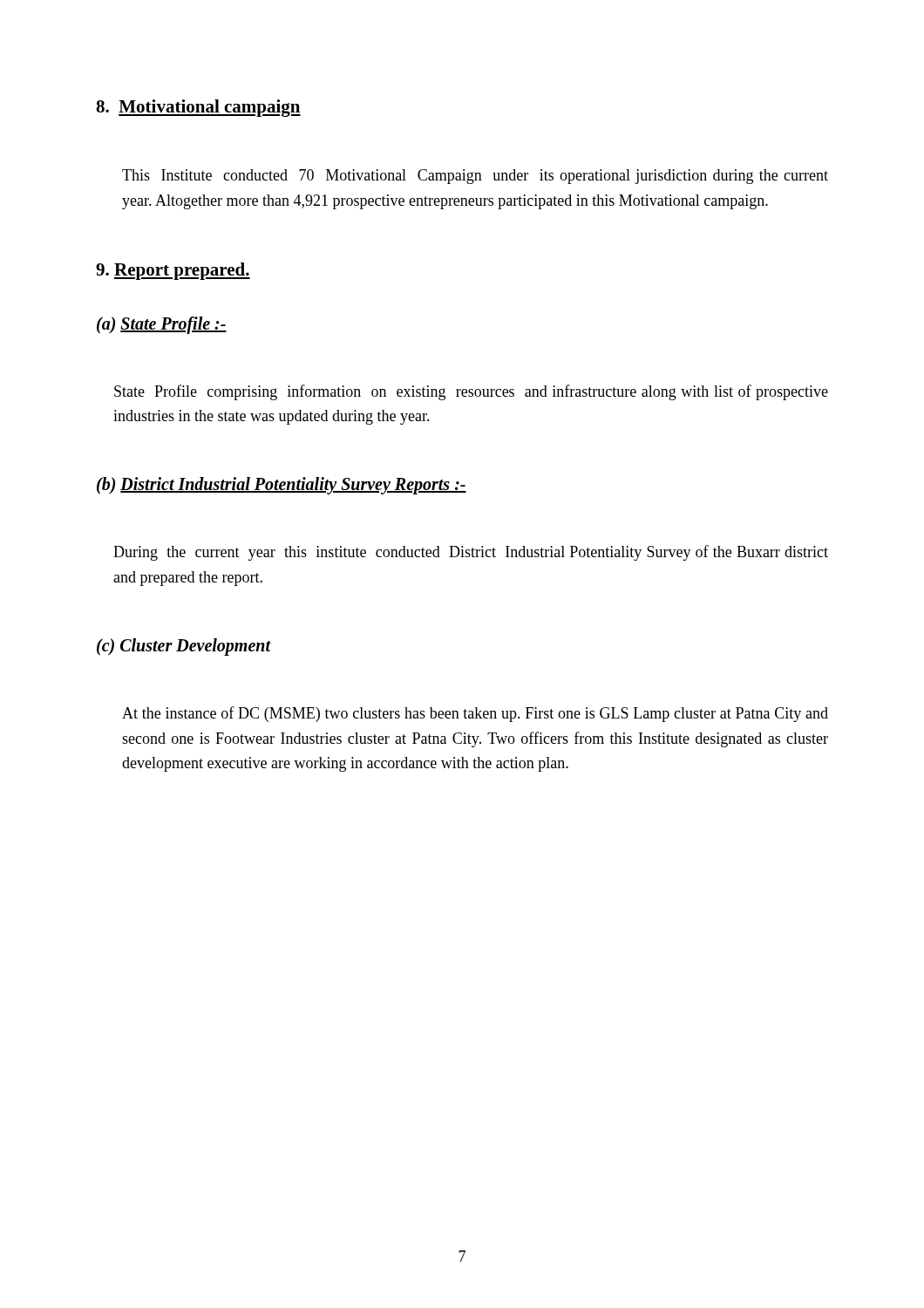Select the element starting "(c) Cluster Development"
The image size is (924, 1308).
click(x=183, y=645)
